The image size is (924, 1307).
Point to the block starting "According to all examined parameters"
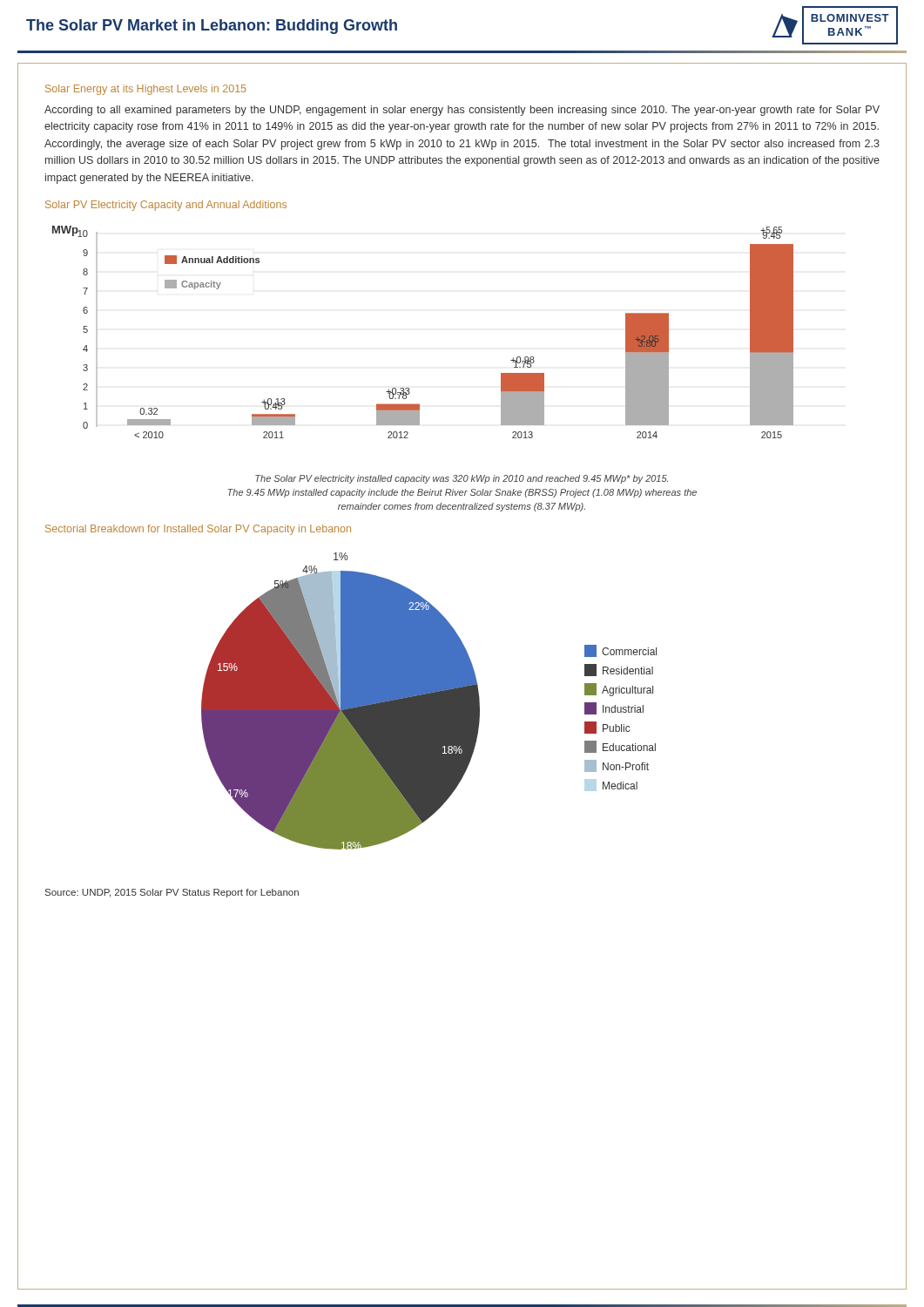[462, 144]
